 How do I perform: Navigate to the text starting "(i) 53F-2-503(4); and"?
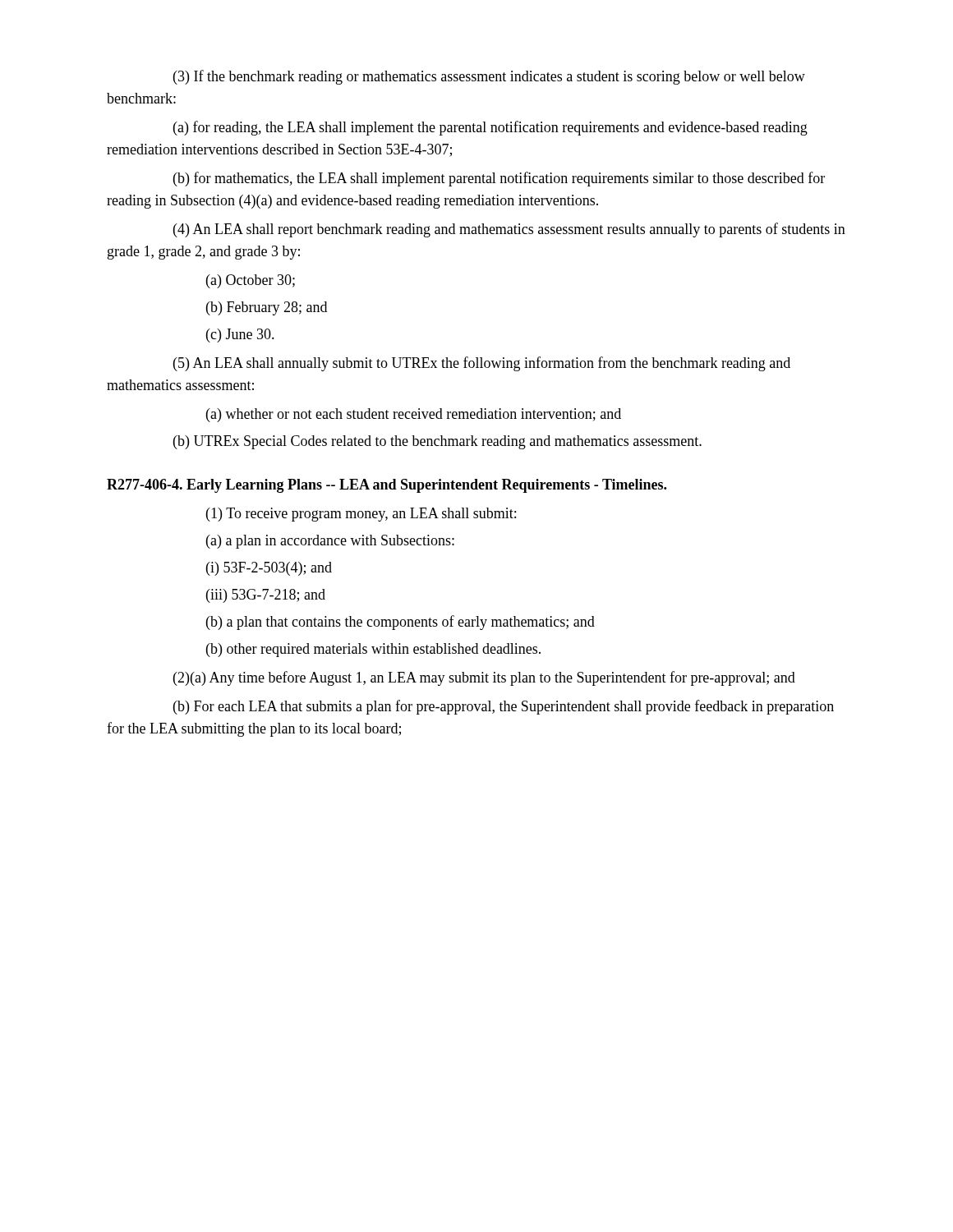(269, 569)
